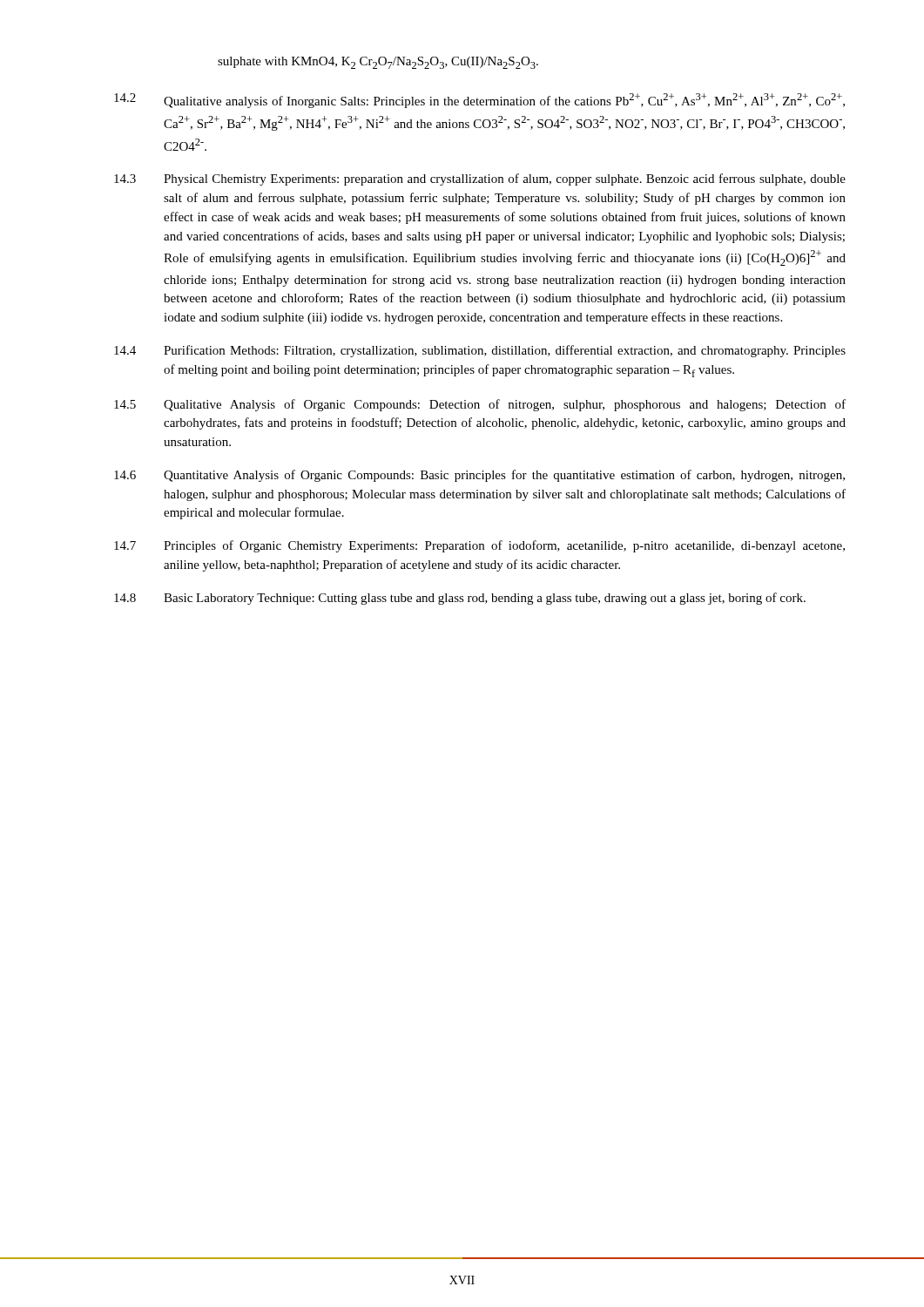
Task: Find the element starting "14.2 Qualitative analysis"
Action: point(479,123)
